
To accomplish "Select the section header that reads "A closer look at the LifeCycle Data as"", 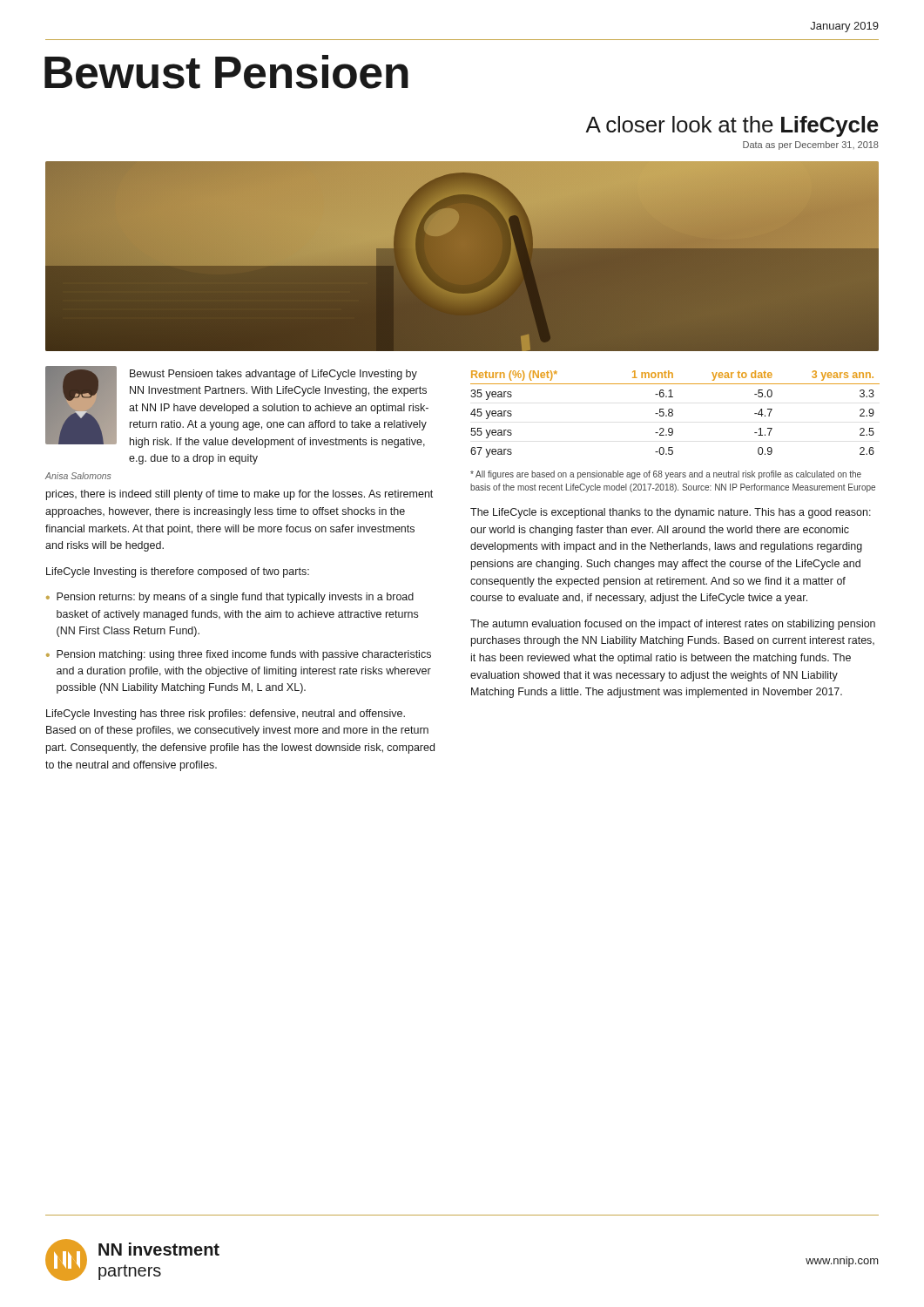I will [732, 131].
